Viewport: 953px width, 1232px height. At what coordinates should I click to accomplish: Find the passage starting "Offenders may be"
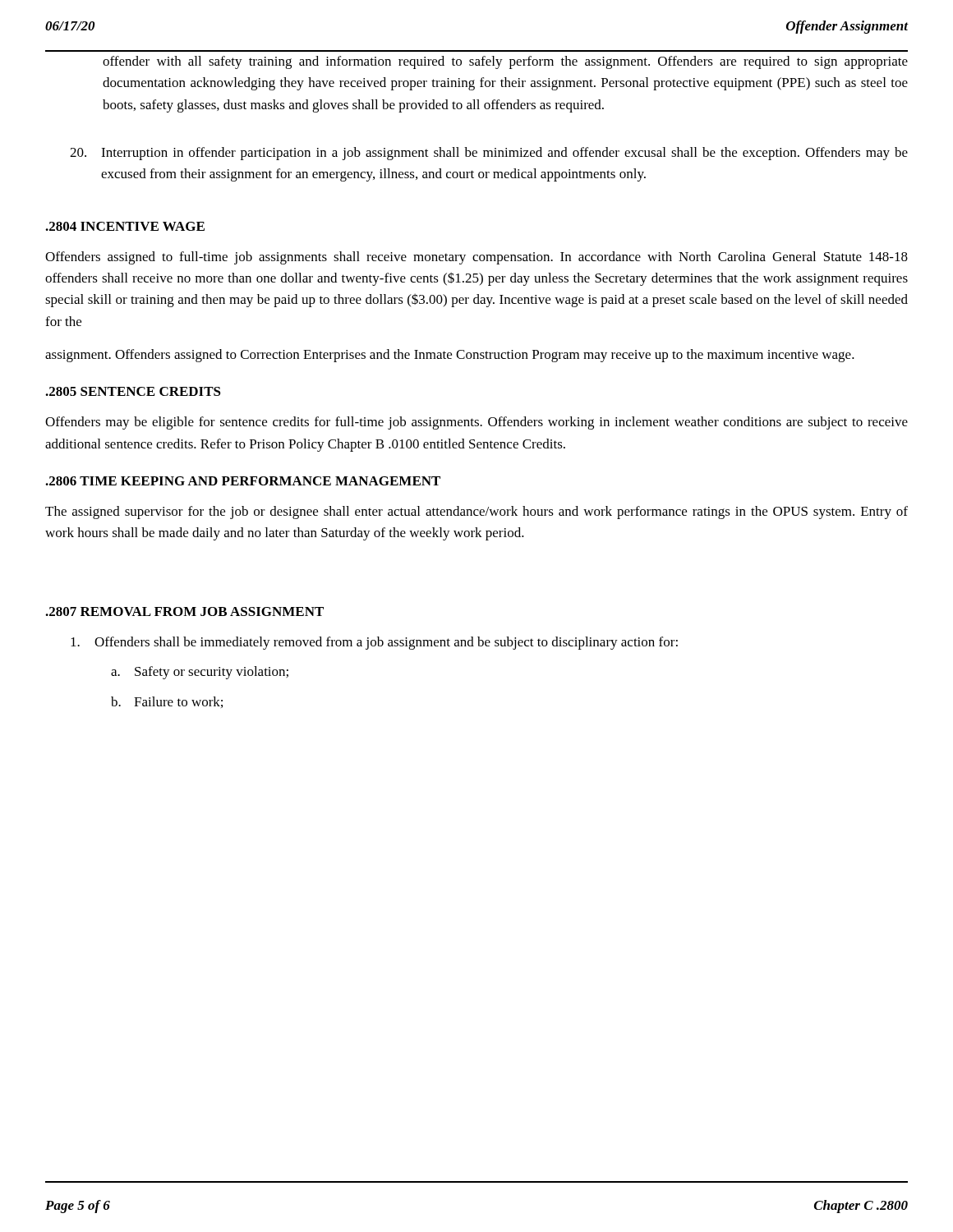[476, 433]
